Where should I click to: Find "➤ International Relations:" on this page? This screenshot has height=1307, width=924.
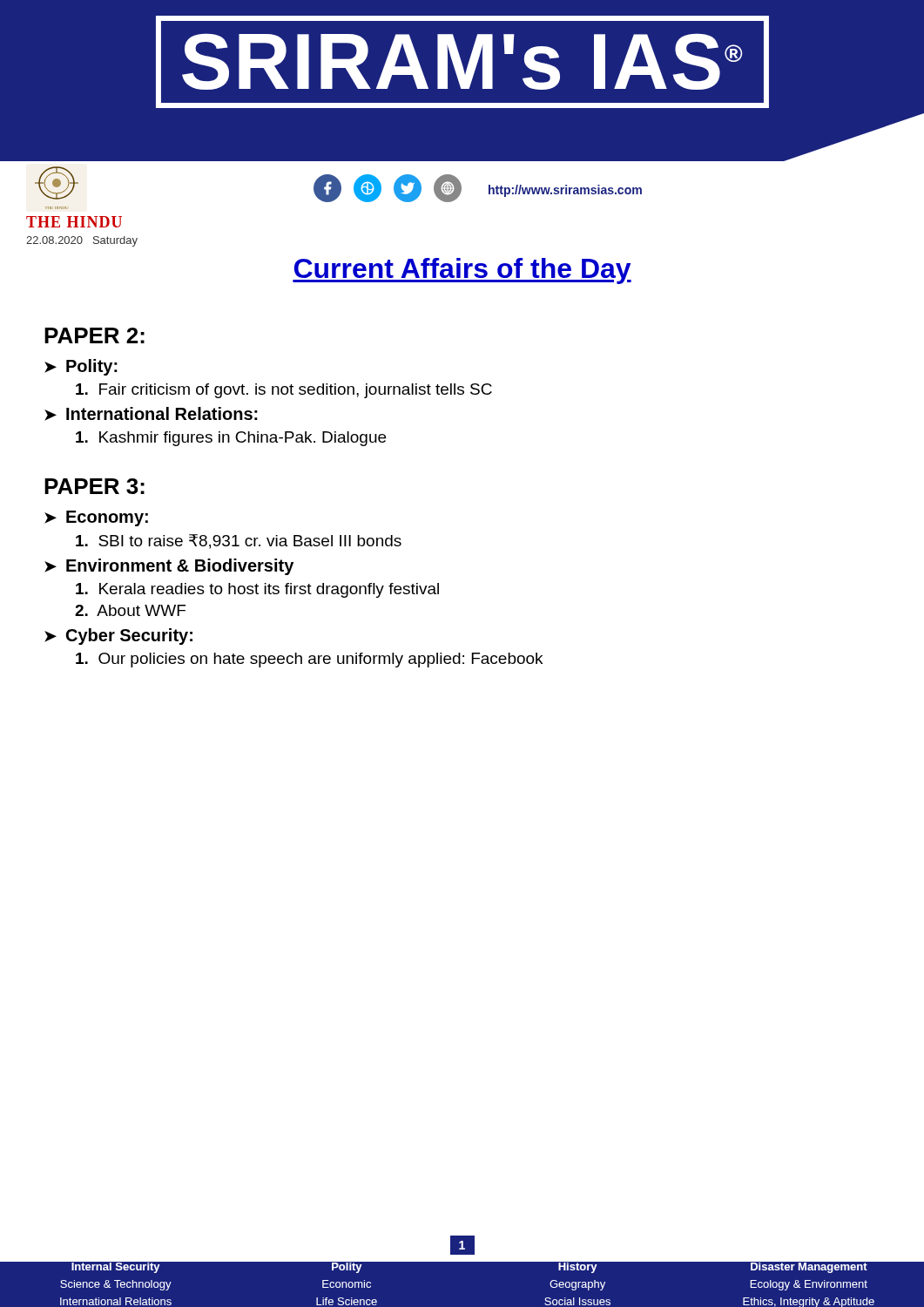[151, 414]
